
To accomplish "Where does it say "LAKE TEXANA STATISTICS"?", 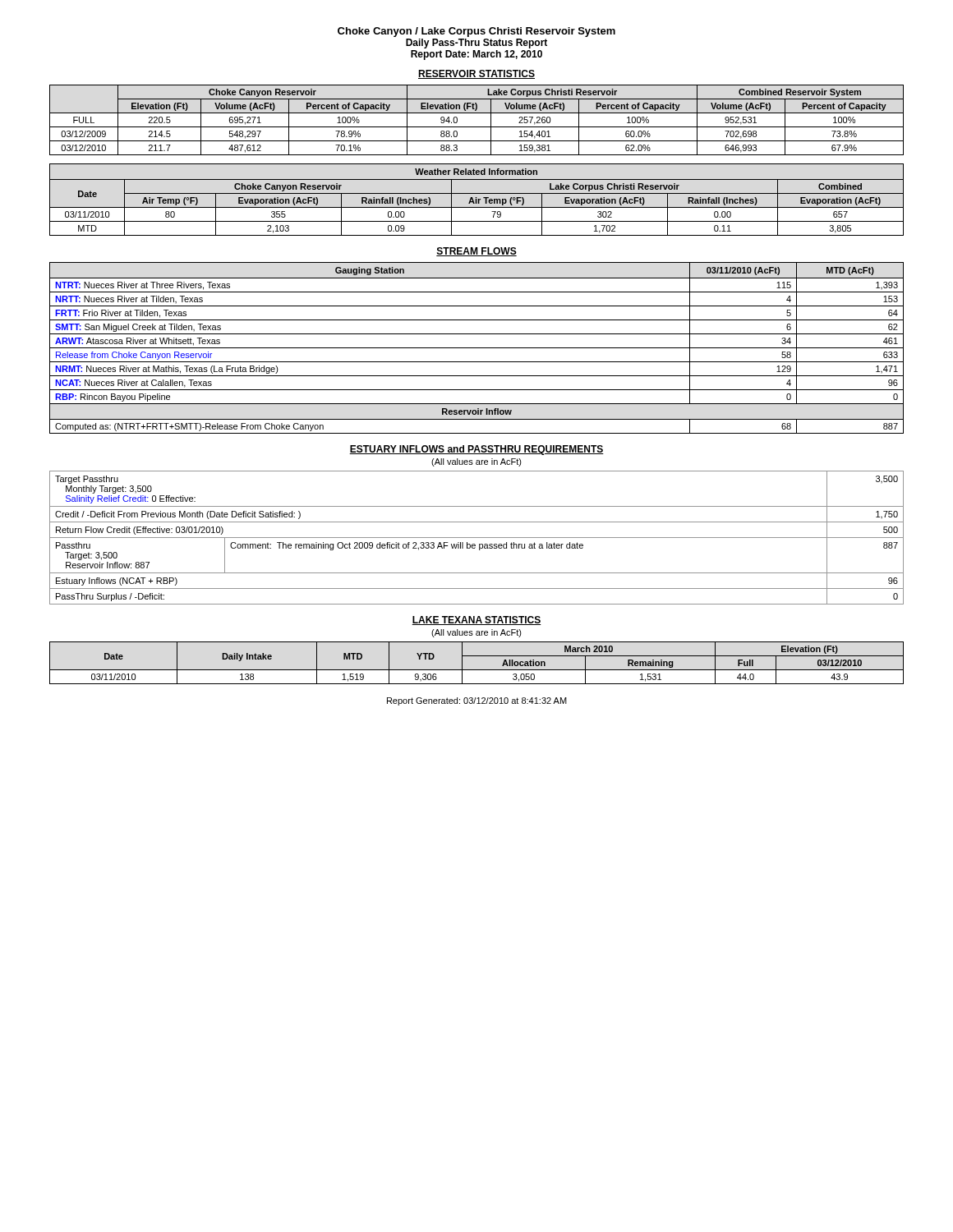I will tap(476, 620).
